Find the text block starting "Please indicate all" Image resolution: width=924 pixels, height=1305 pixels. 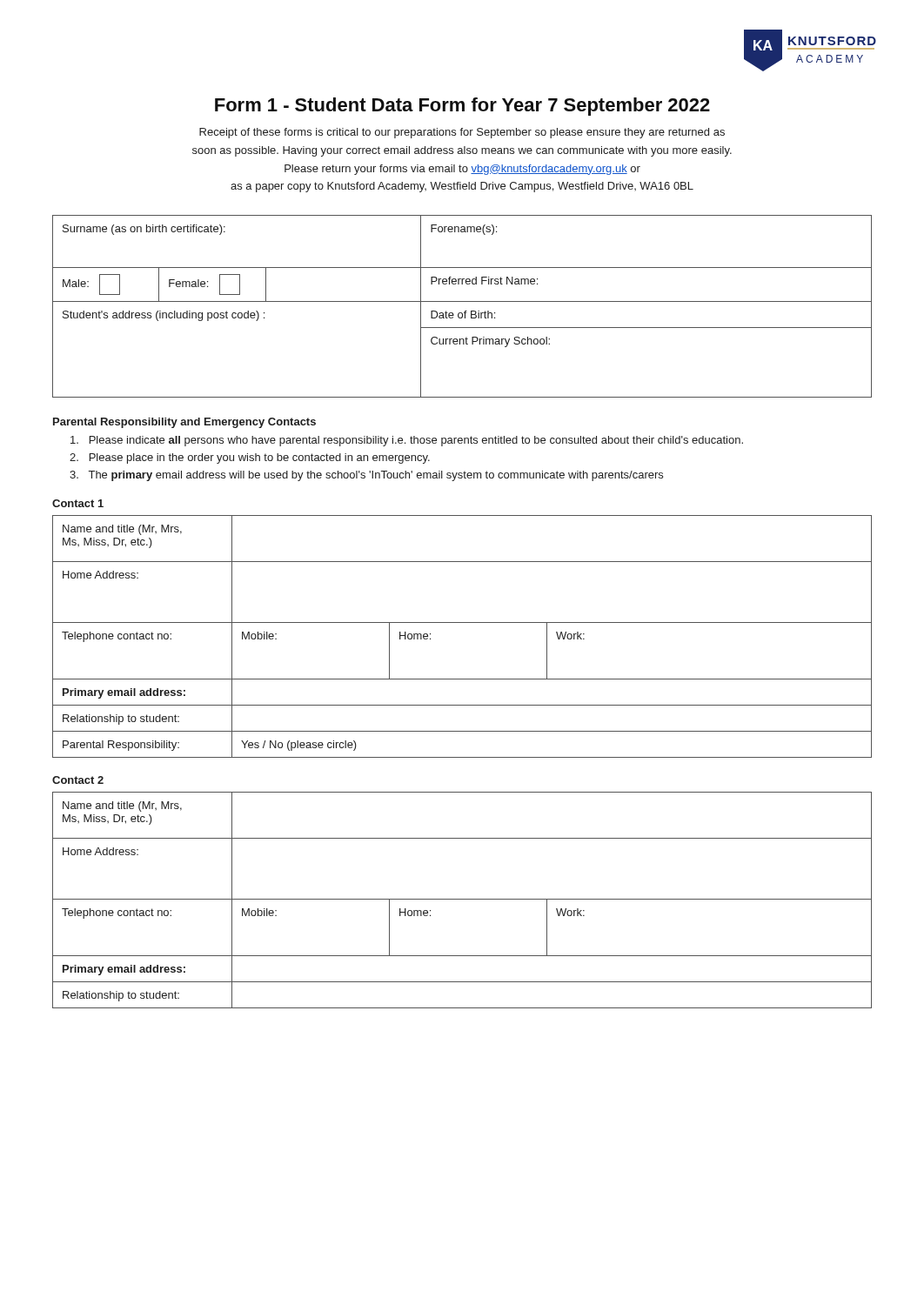407,440
